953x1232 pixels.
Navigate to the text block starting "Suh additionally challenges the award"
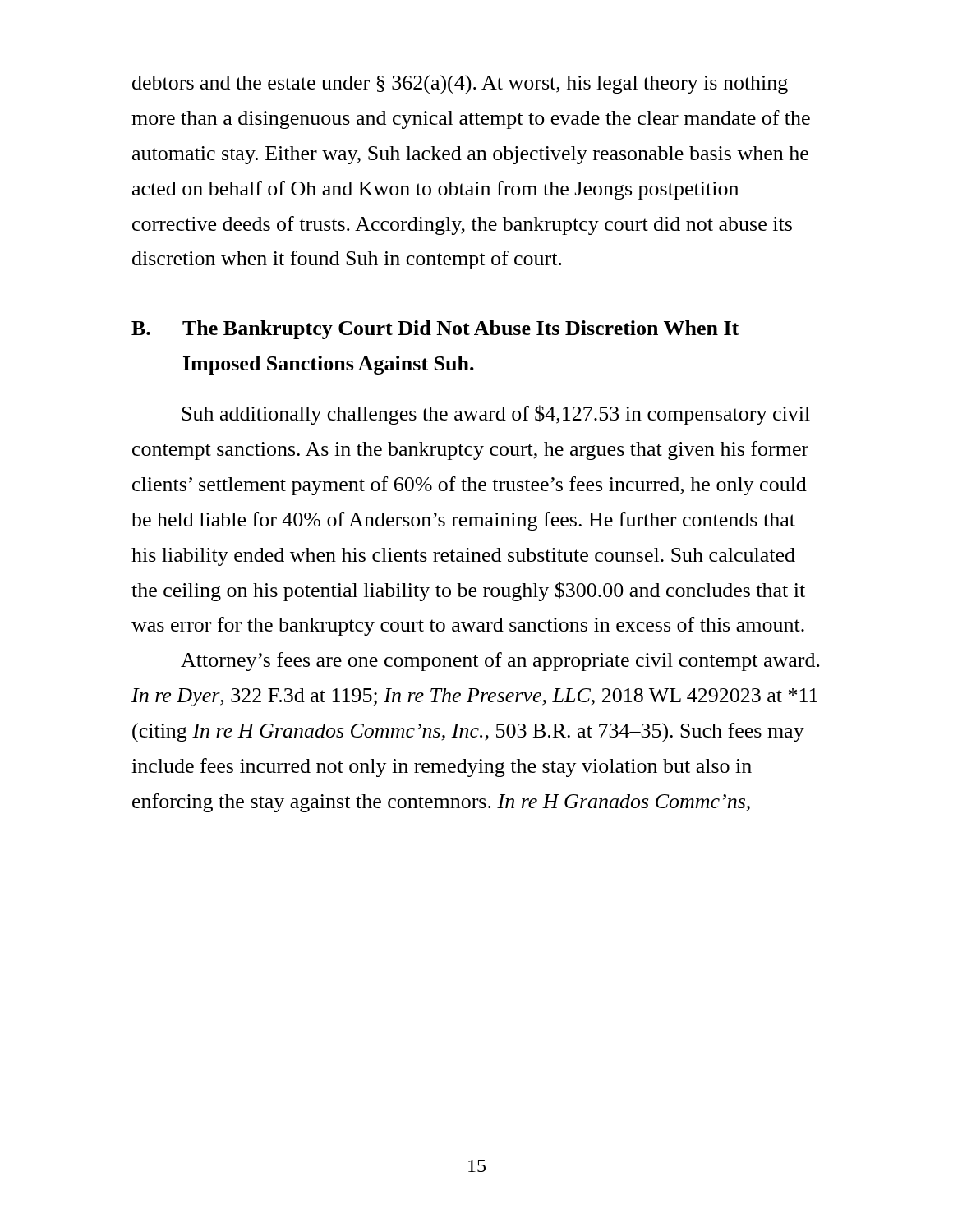pos(476,520)
